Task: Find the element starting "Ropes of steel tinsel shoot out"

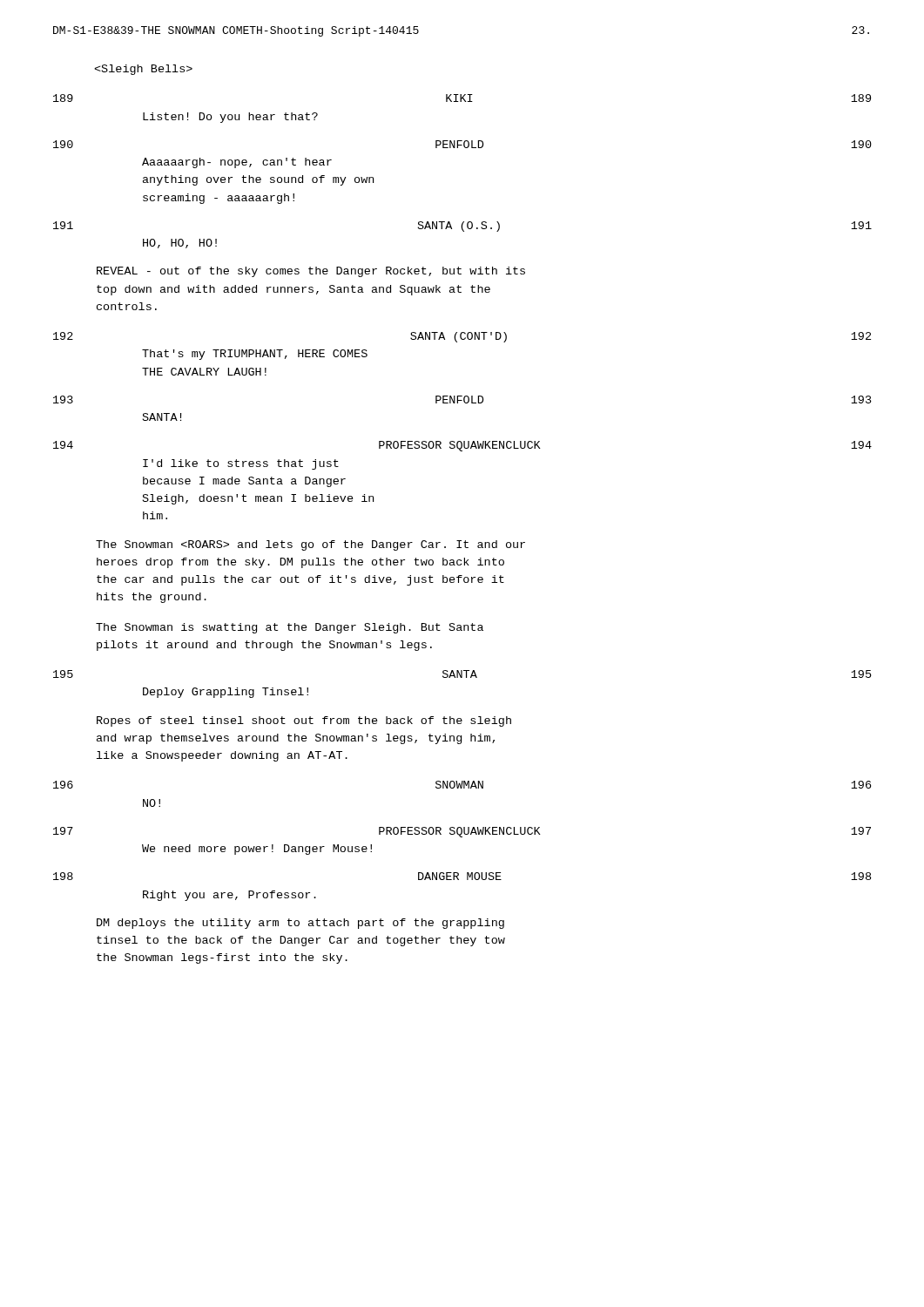Action: (304, 738)
